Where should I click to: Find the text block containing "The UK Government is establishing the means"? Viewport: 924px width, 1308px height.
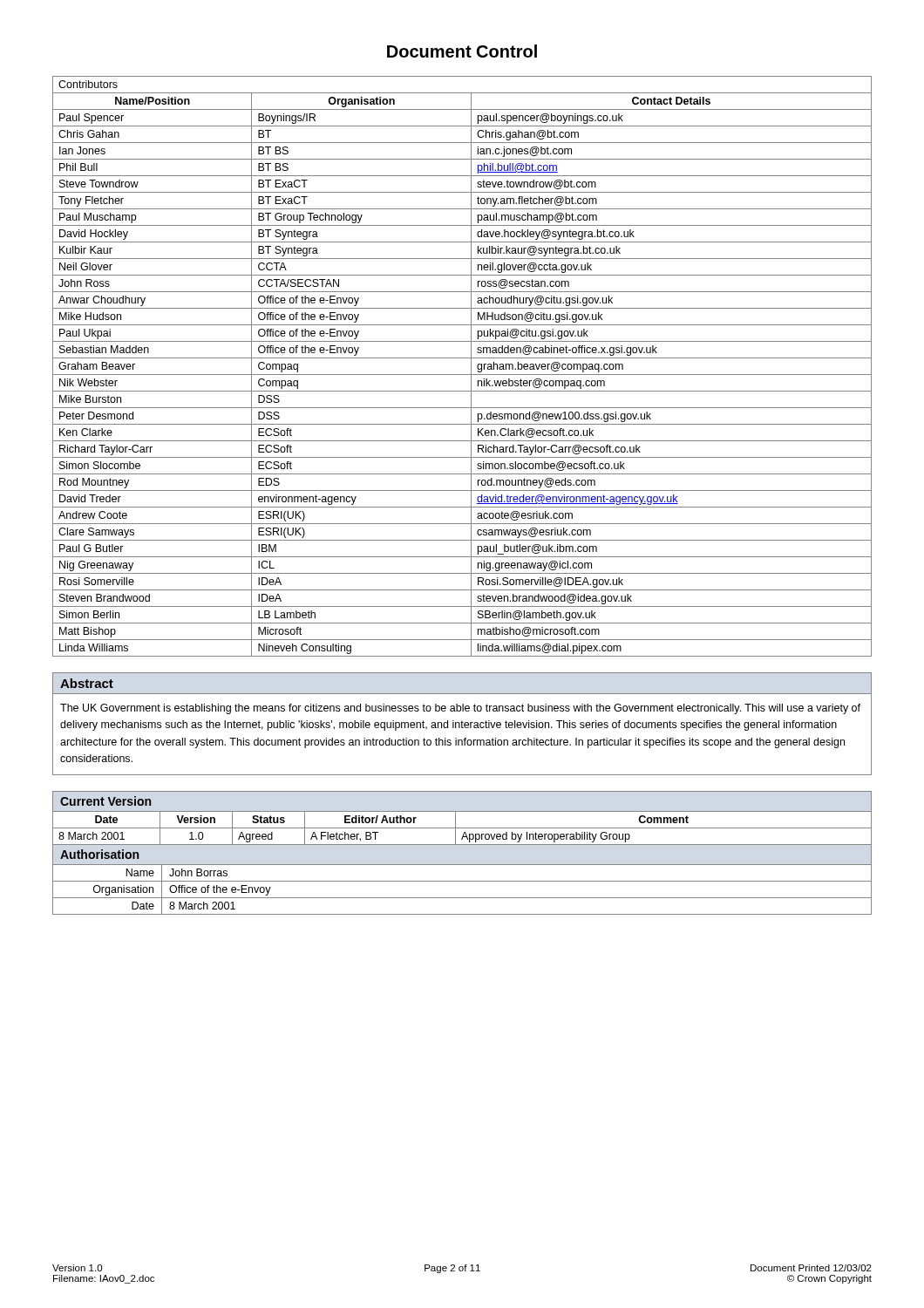[460, 733]
